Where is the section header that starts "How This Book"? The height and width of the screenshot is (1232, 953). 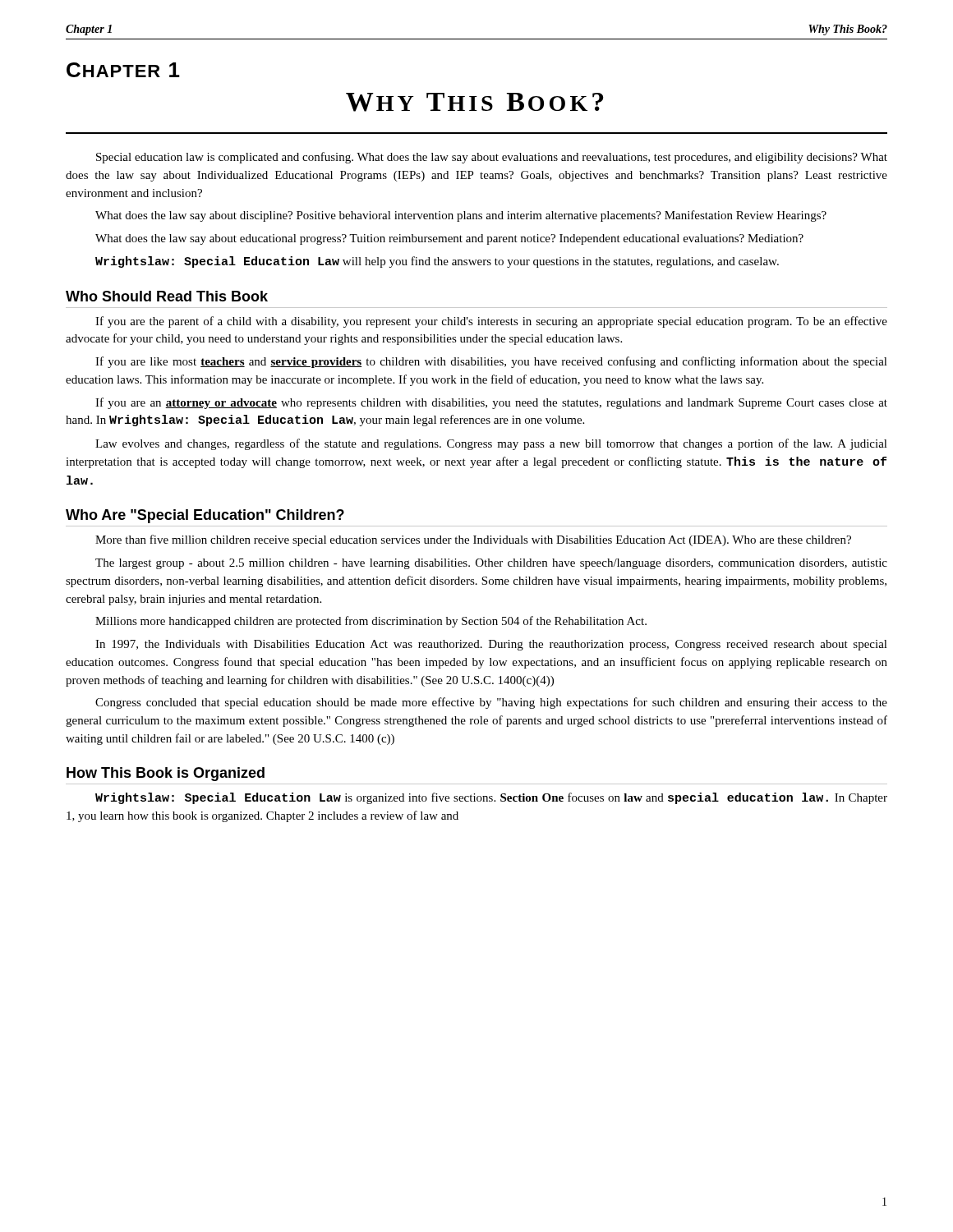coord(166,772)
